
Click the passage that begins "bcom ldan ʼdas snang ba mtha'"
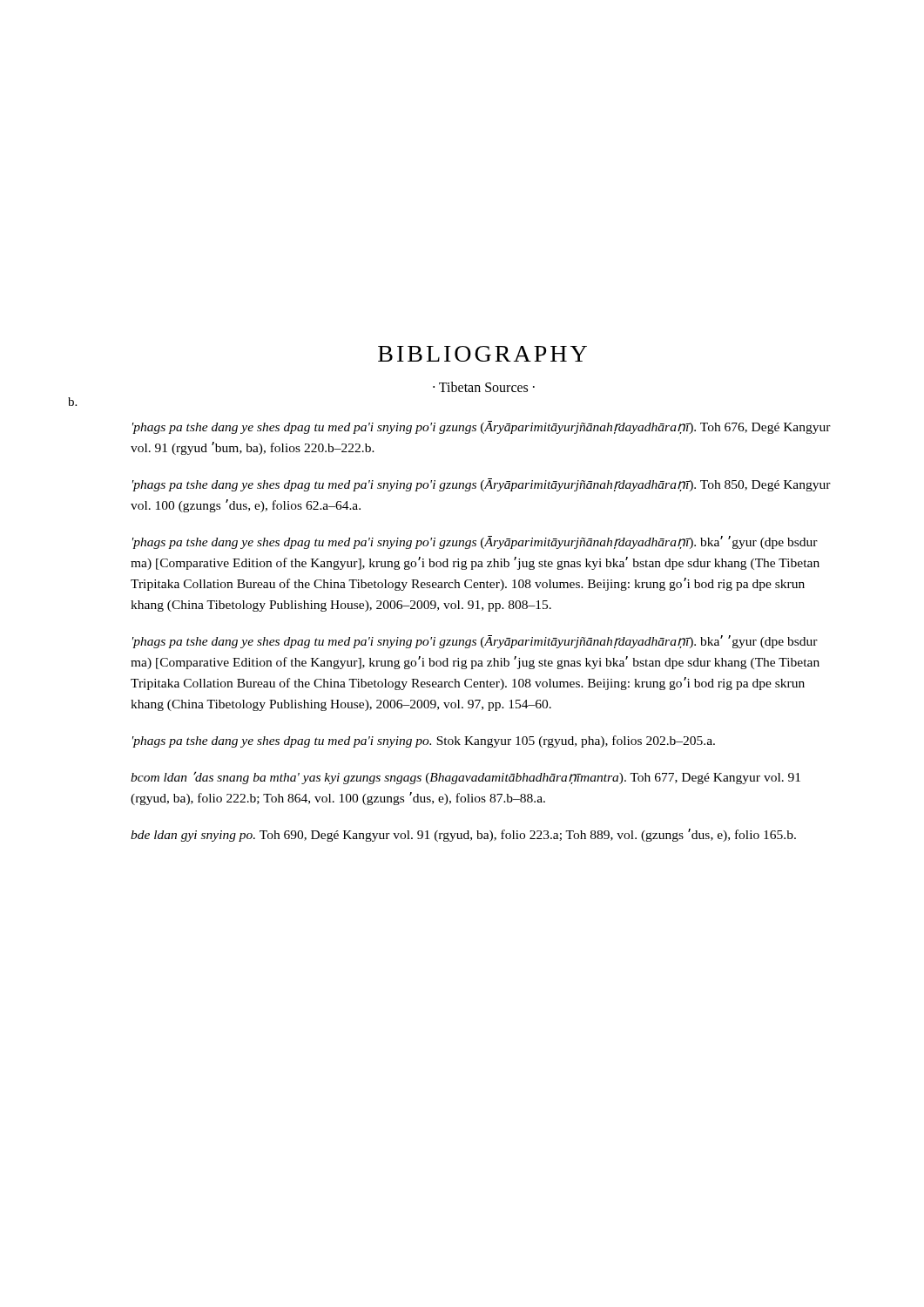tap(466, 787)
